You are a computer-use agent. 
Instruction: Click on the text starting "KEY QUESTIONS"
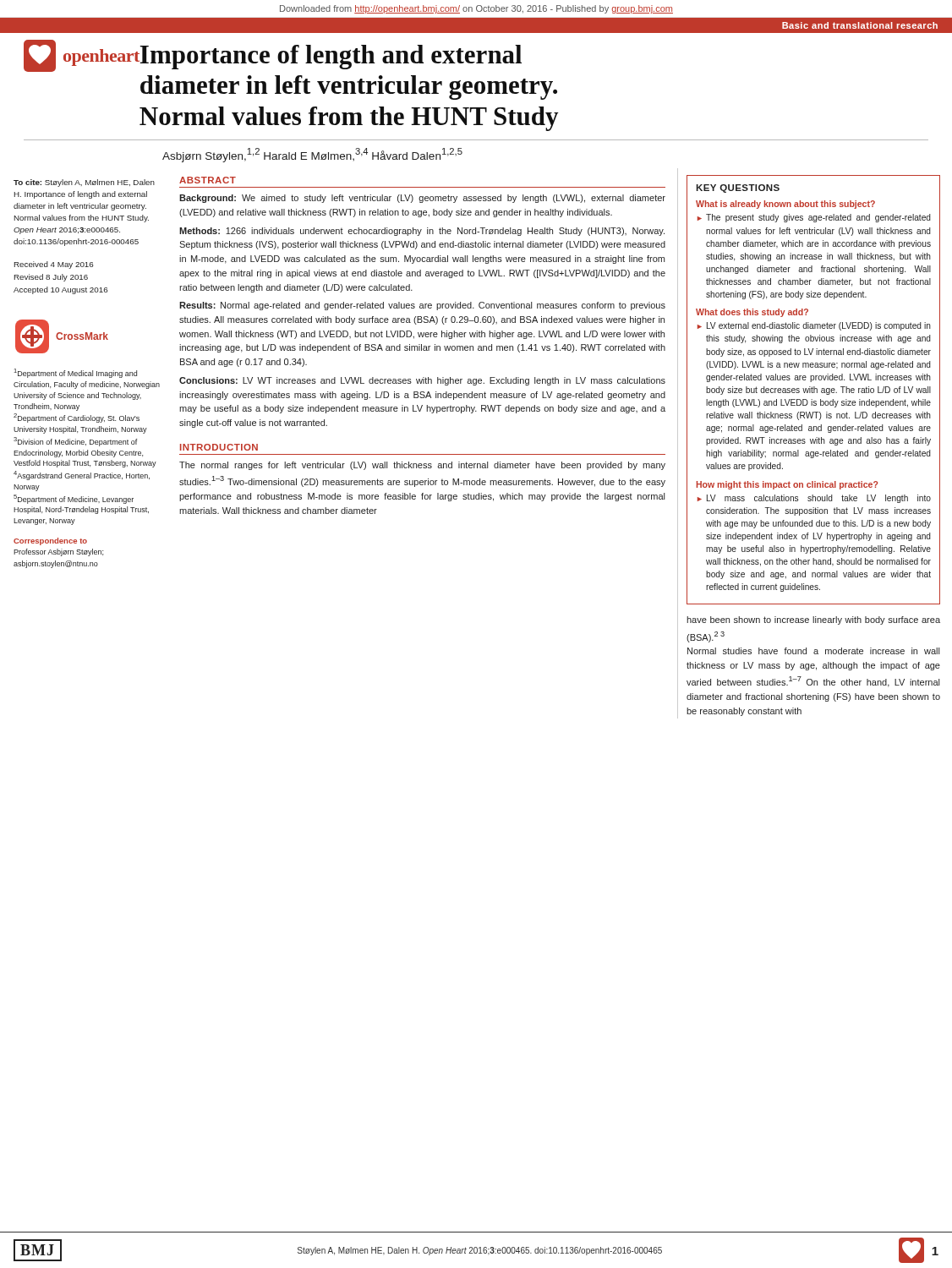tap(738, 188)
